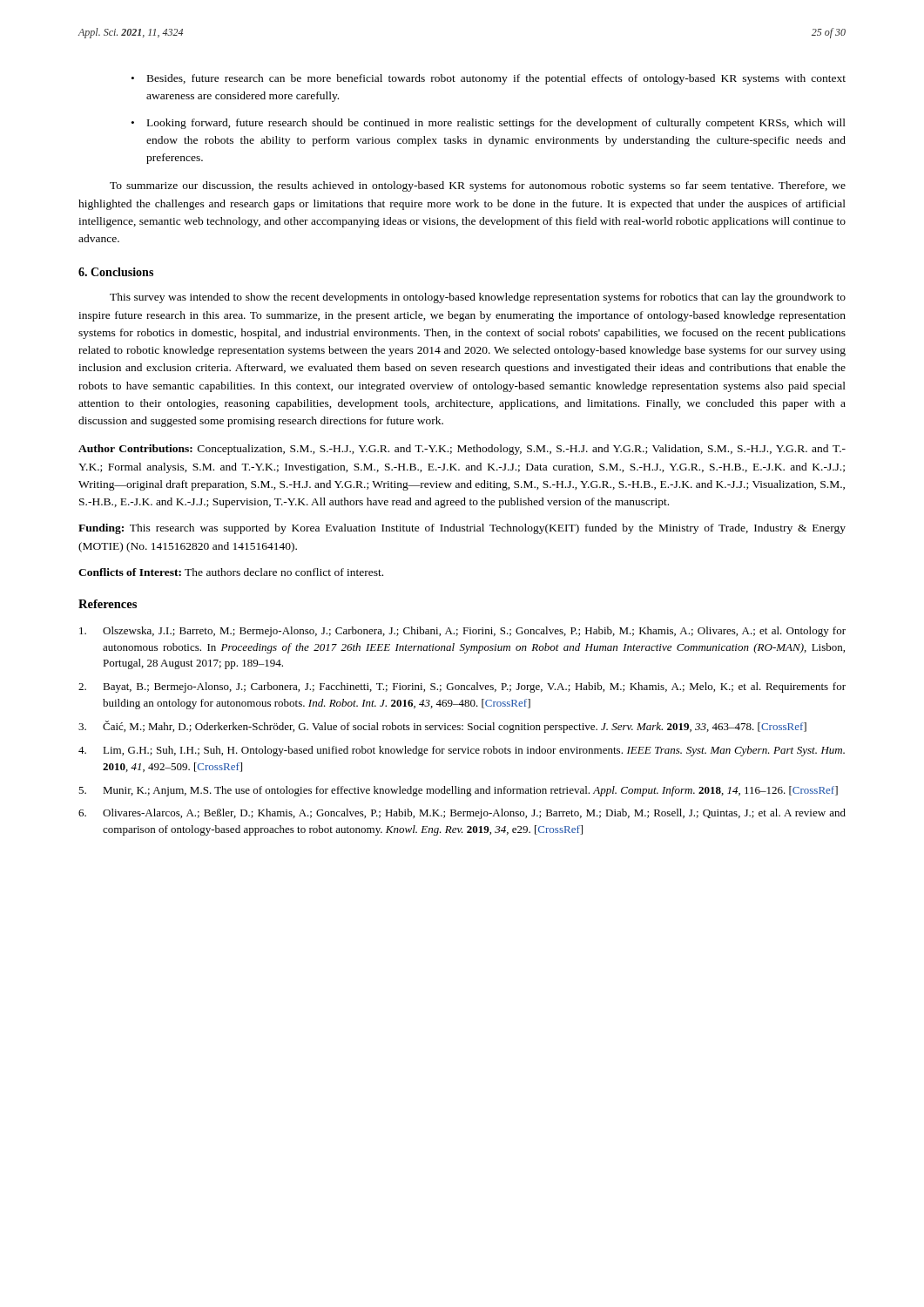Select the list item that says "3. Čaić, M.; Mahr, D.; Oderkerken-Schröder, G. Value"

point(462,727)
